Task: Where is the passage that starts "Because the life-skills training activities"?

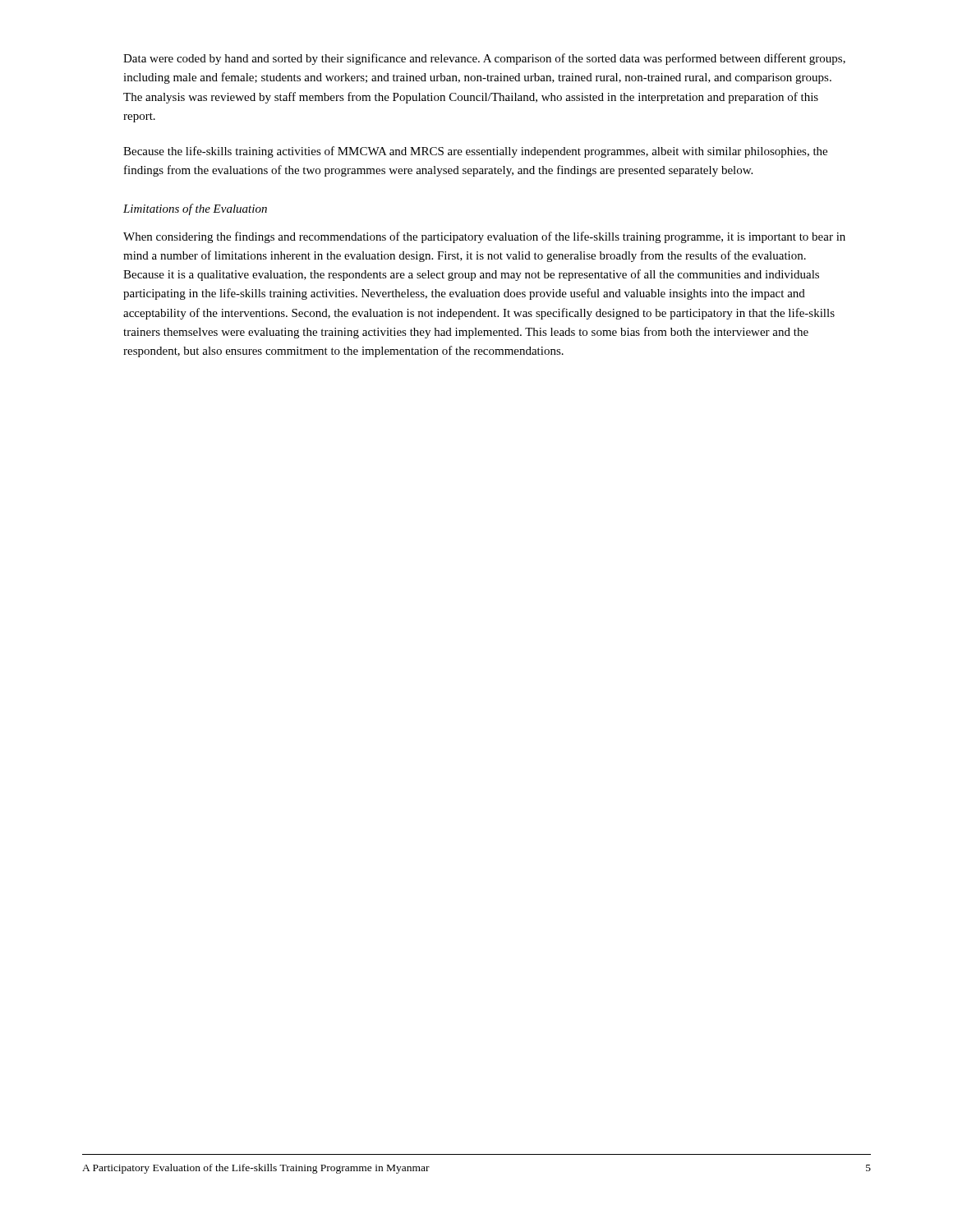Action: coord(476,161)
